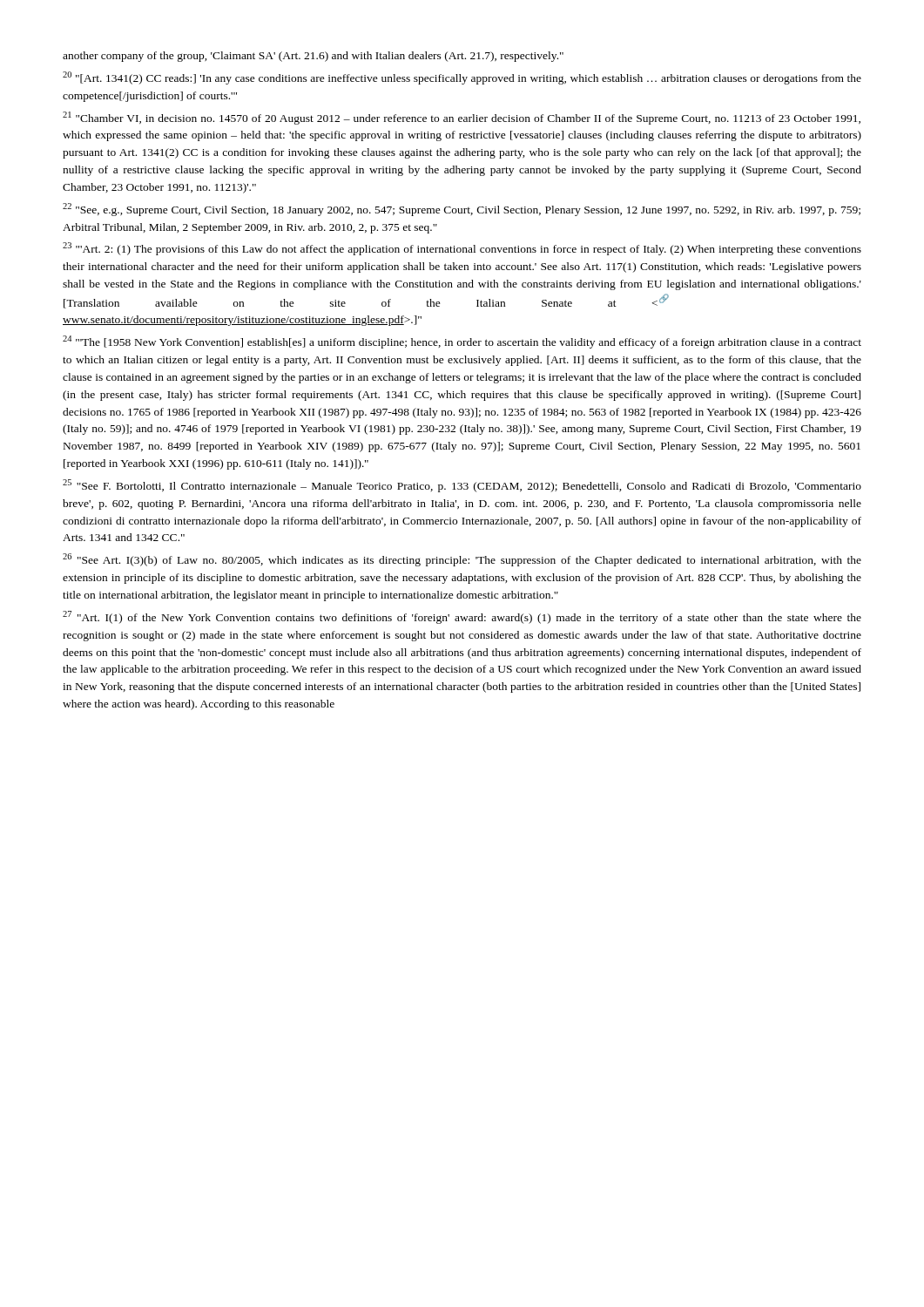
Task: Navigate to the passage starting "21 "Chamber VI, in"
Action: [462, 153]
